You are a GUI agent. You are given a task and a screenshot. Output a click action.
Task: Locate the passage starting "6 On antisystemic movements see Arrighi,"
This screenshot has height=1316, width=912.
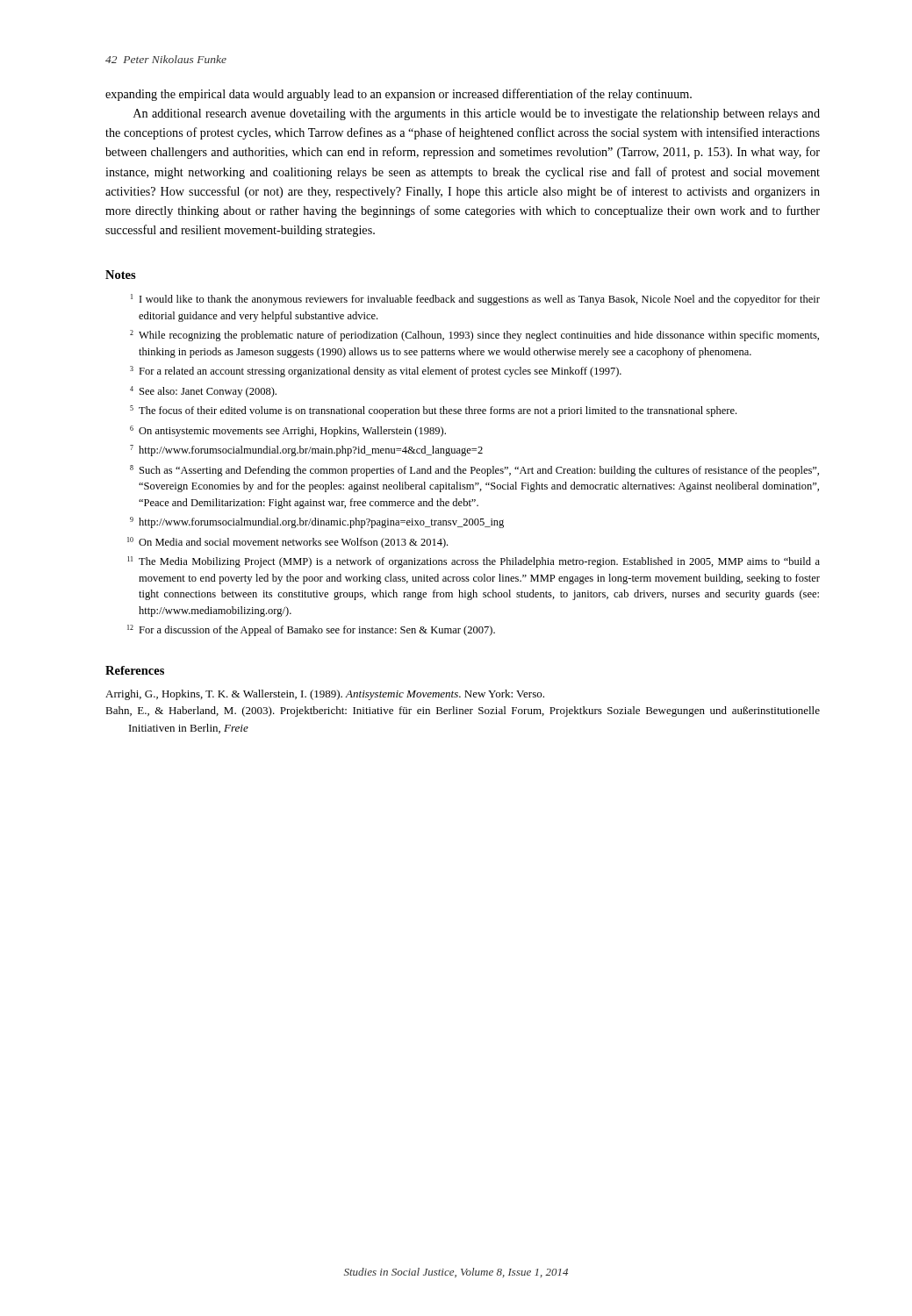288,431
